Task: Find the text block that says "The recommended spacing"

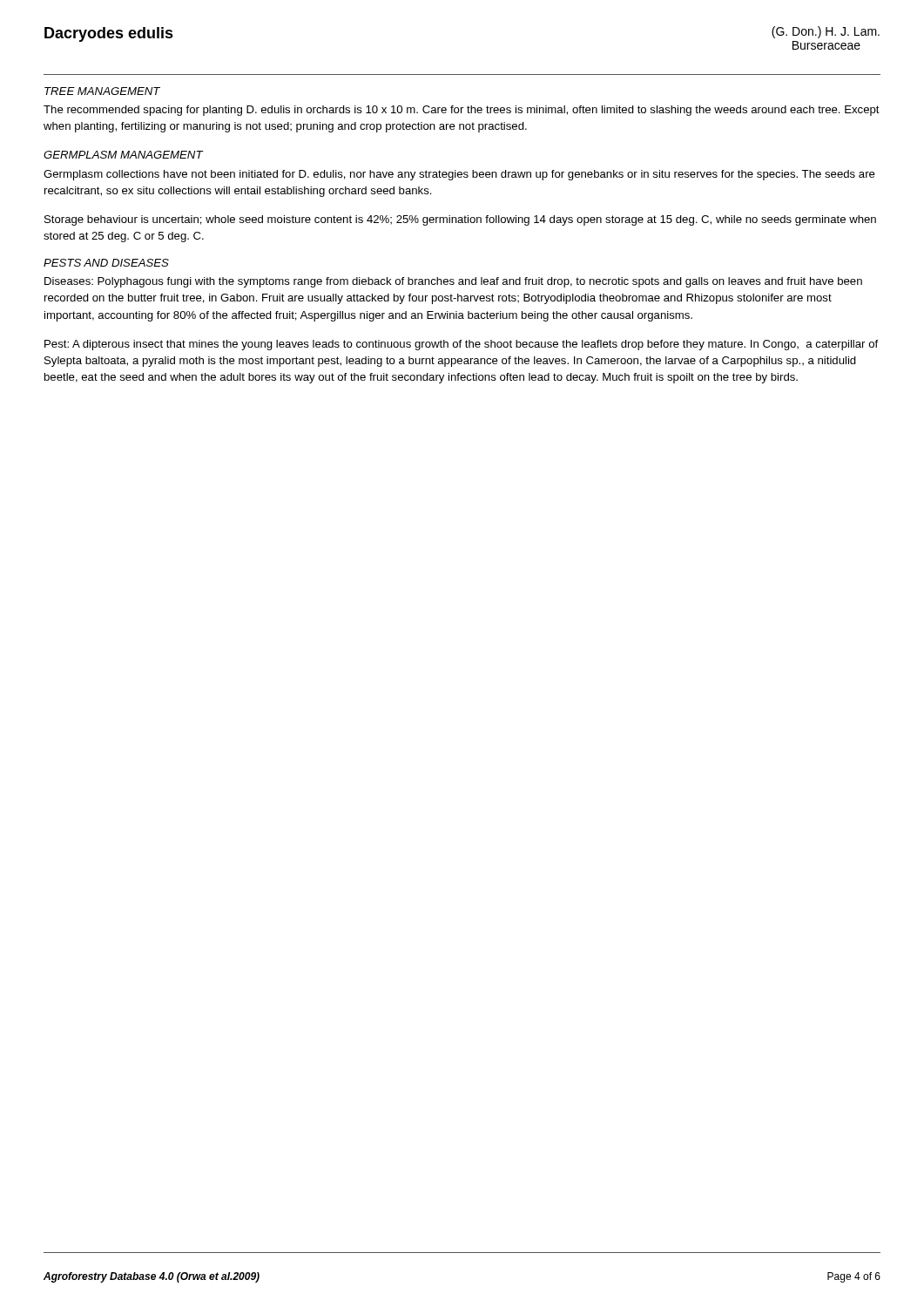Action: coord(461,118)
